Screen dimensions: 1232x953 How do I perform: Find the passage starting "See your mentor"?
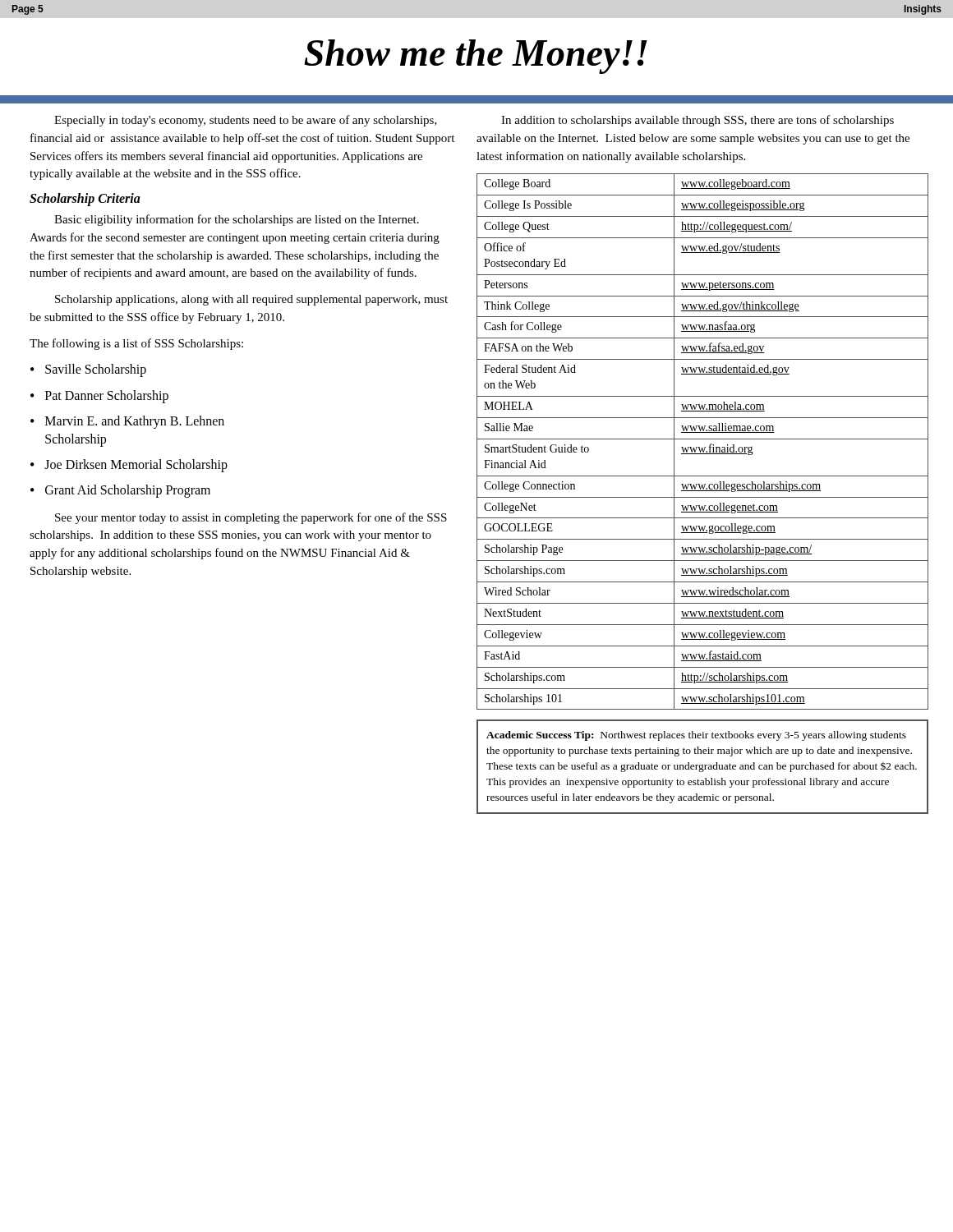238,544
